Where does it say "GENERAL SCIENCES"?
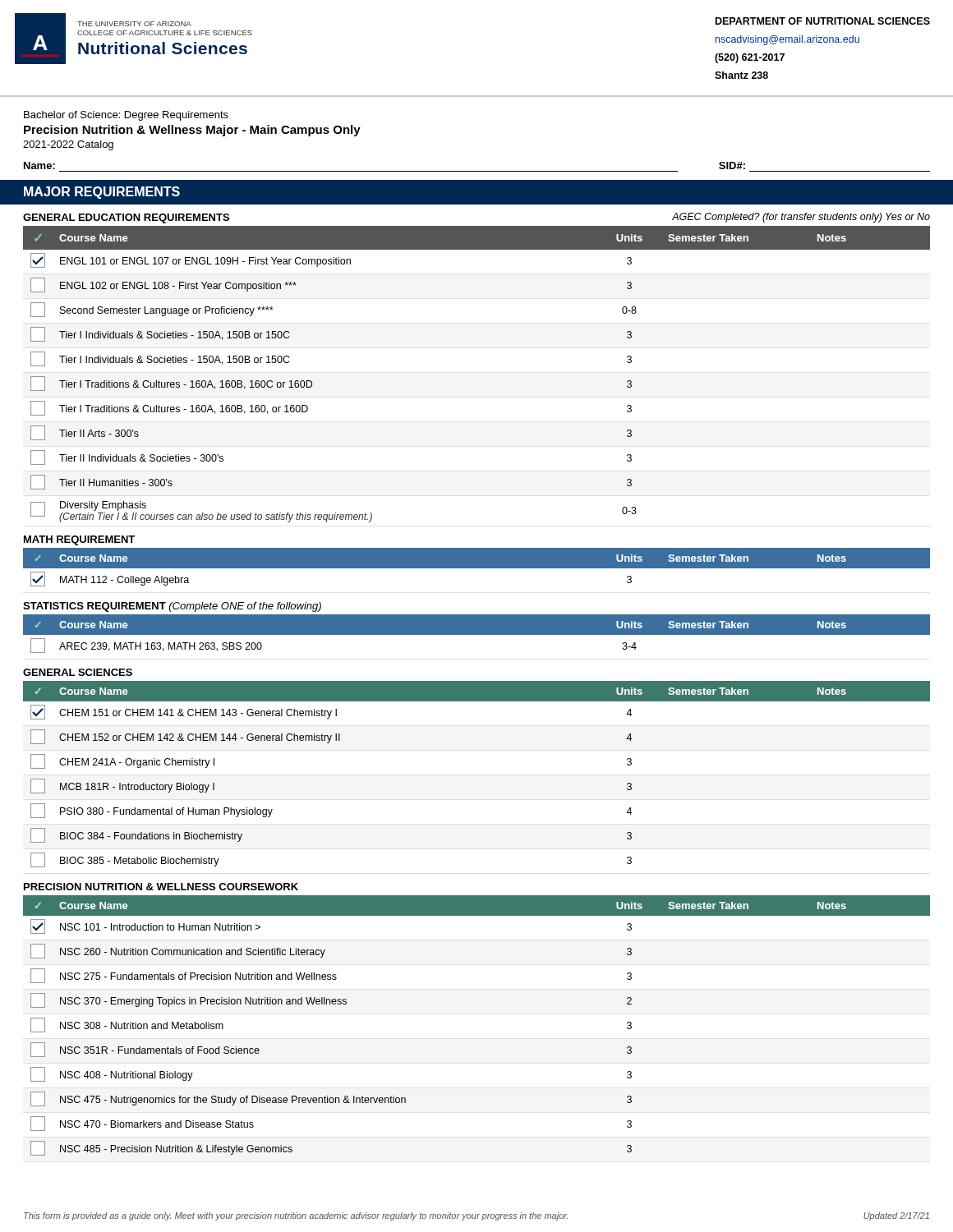This screenshot has width=953, height=1232. tap(78, 672)
